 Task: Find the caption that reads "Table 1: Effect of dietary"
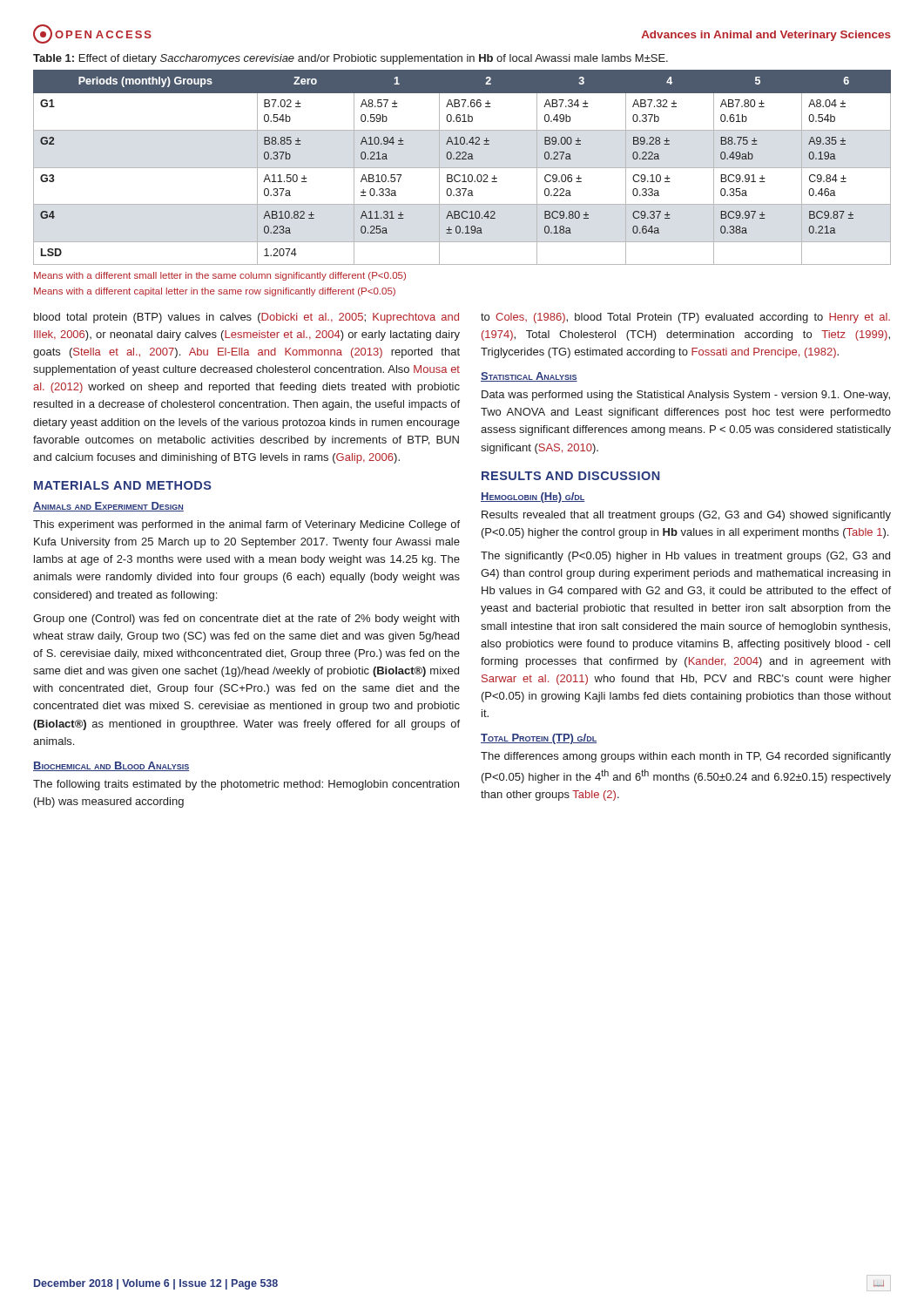(351, 58)
